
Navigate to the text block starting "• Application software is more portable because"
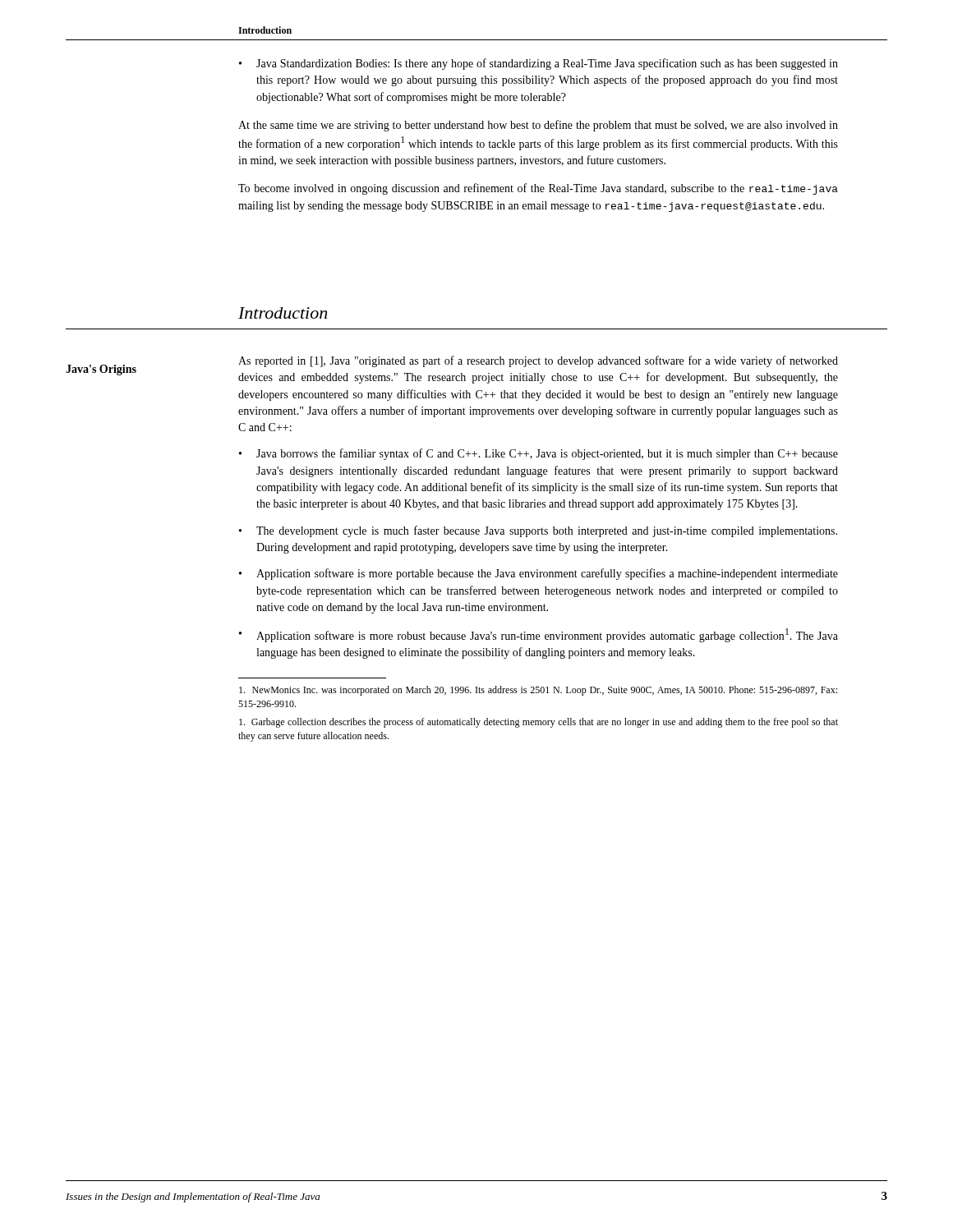(538, 591)
